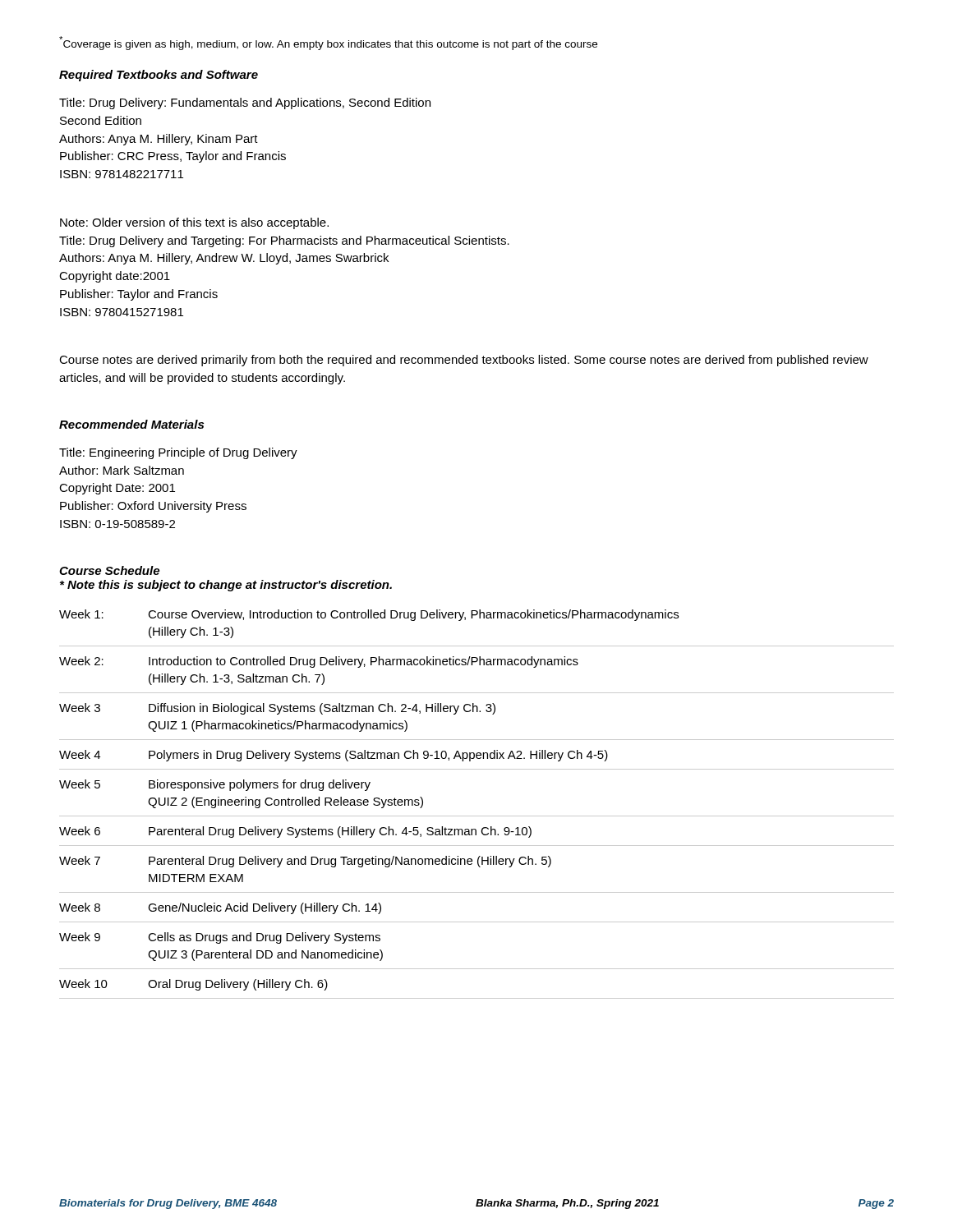Viewport: 953px width, 1232px height.
Task: Select the text block containing "Title: Drug Delivery: Fundamentals and Applications, Second"
Action: coord(245,103)
